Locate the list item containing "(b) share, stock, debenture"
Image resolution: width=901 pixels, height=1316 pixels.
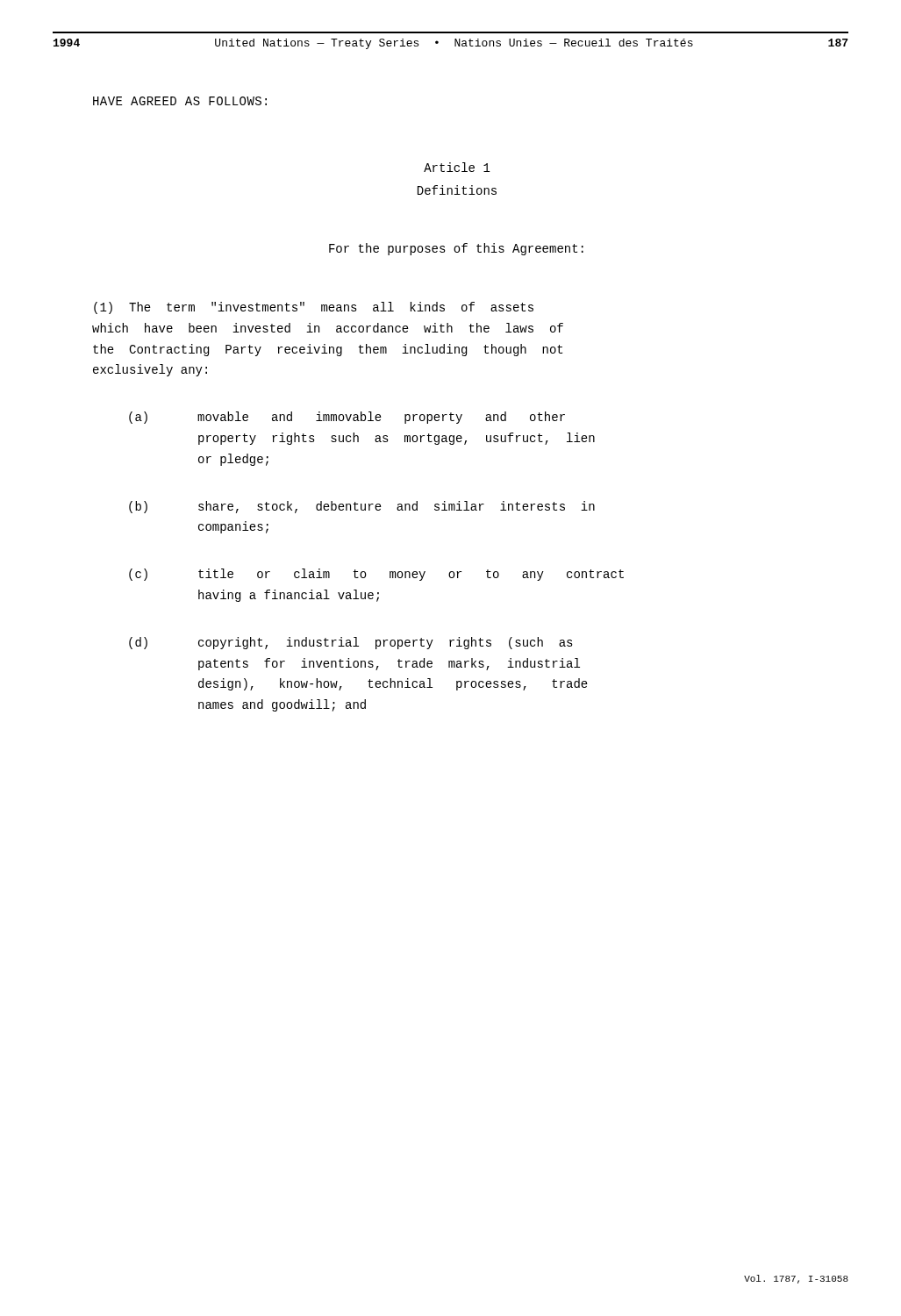pyautogui.click(x=457, y=518)
